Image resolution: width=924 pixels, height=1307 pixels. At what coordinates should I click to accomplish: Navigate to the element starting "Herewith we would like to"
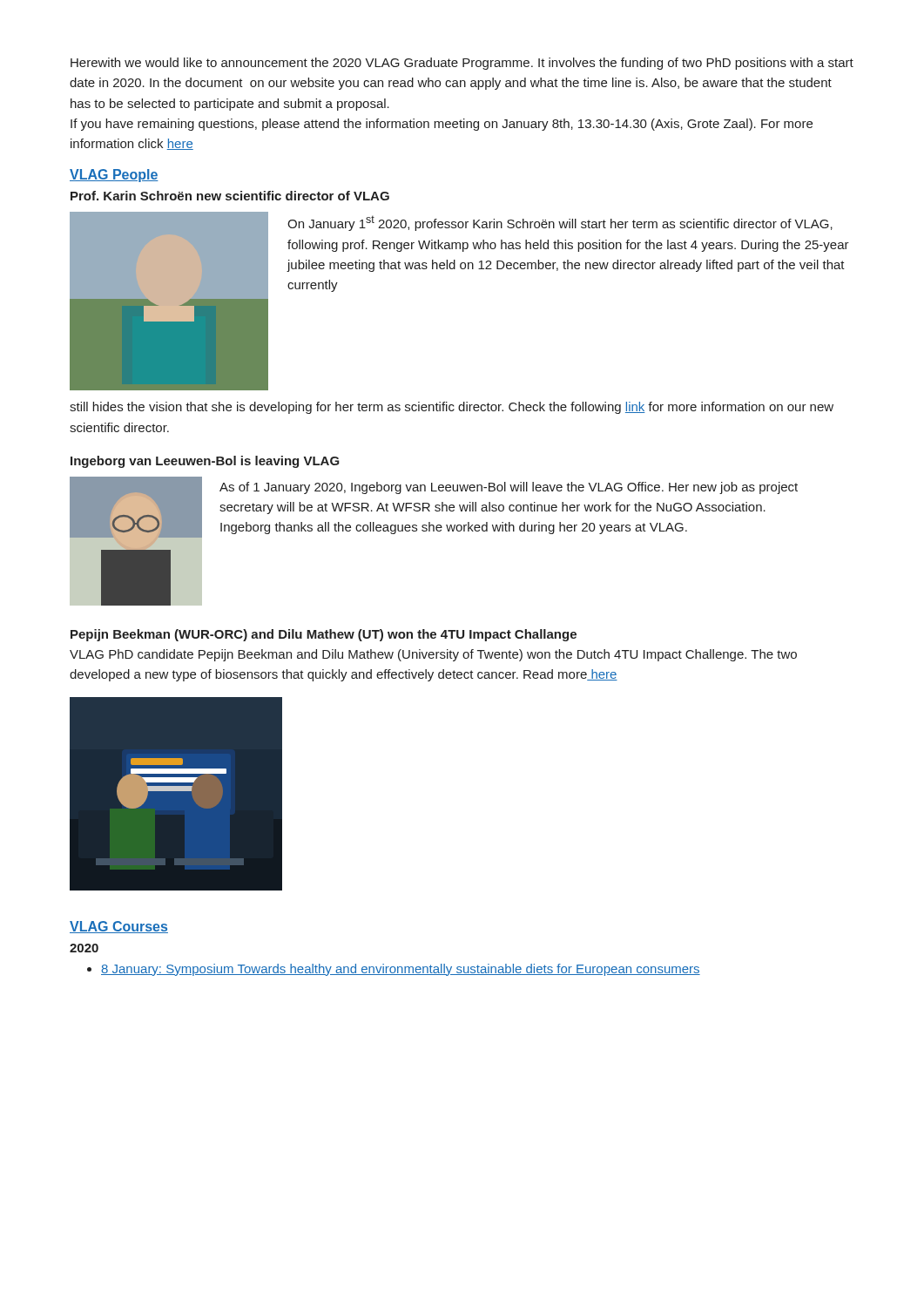click(462, 64)
